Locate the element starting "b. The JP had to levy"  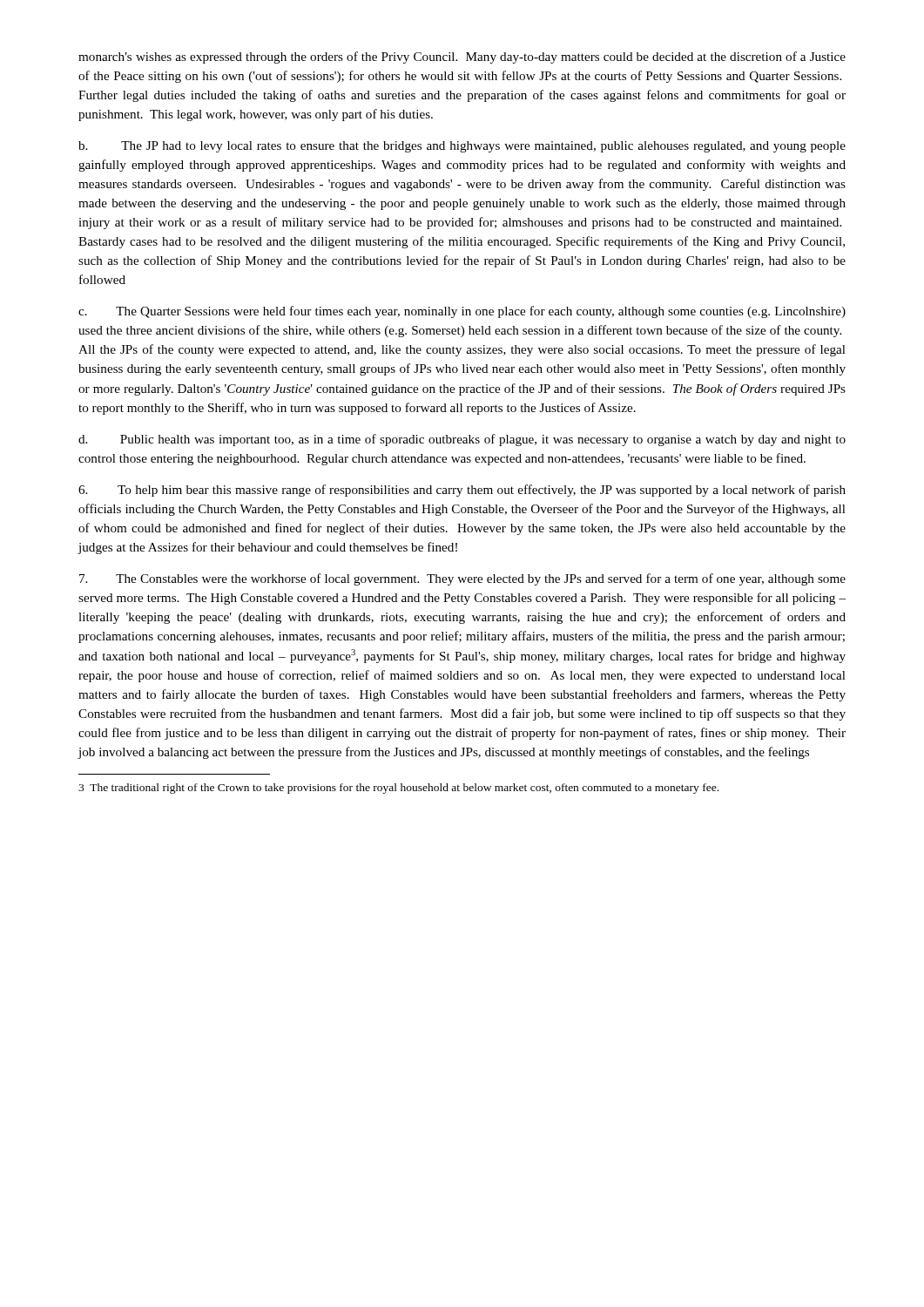coord(462,212)
